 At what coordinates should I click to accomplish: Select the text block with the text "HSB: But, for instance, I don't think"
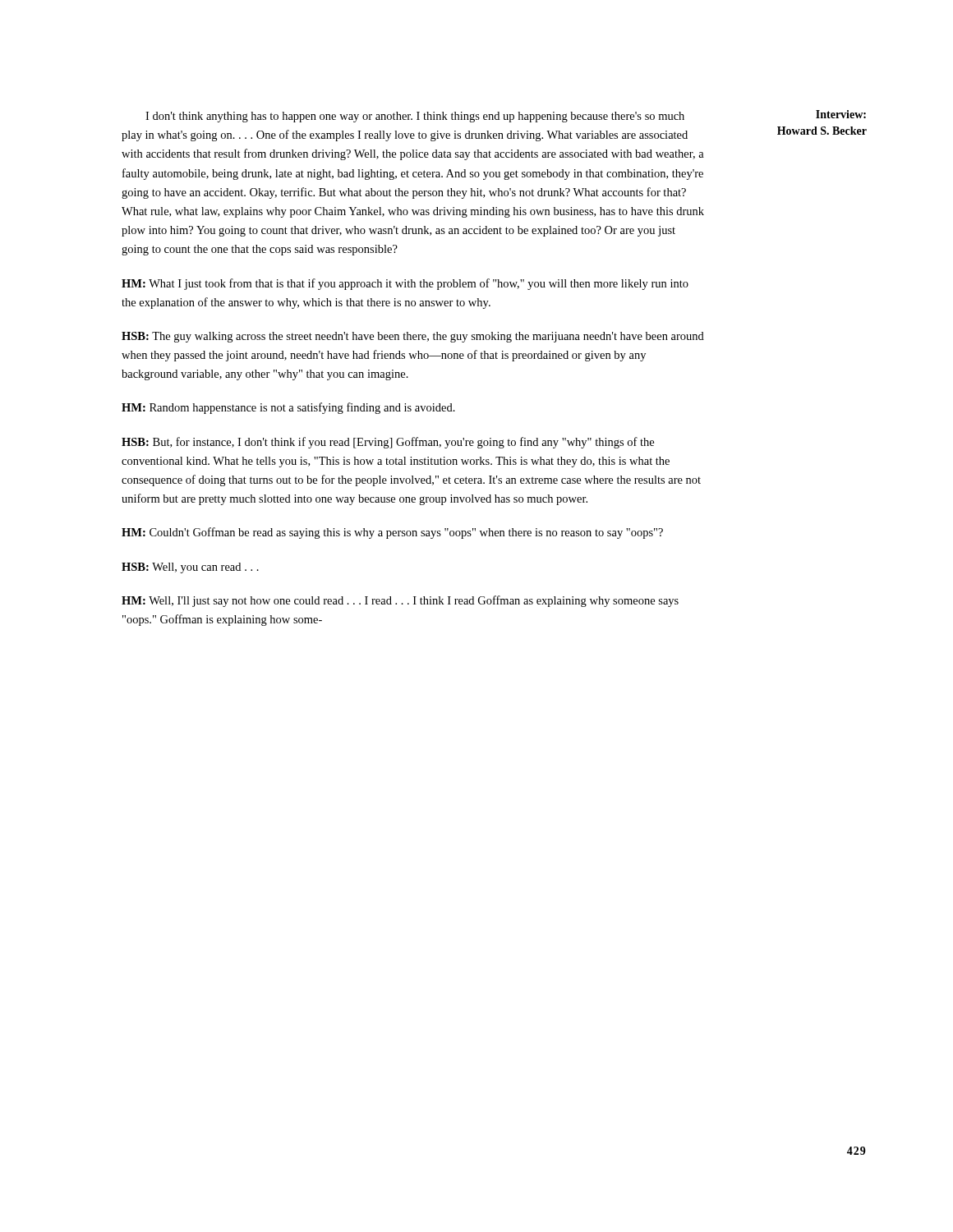(x=411, y=470)
